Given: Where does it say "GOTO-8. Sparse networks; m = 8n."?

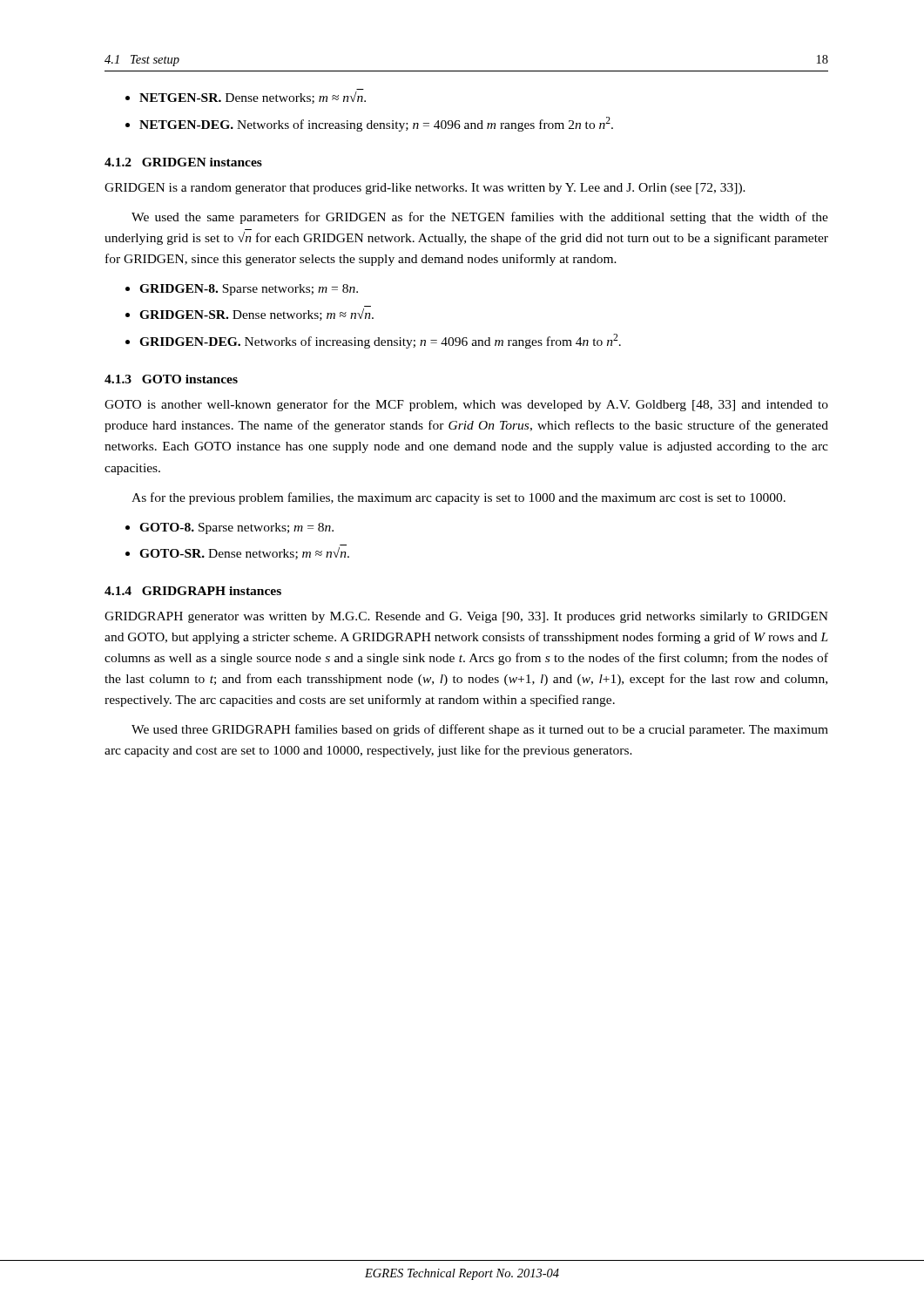Looking at the screenshot, I should (x=237, y=526).
